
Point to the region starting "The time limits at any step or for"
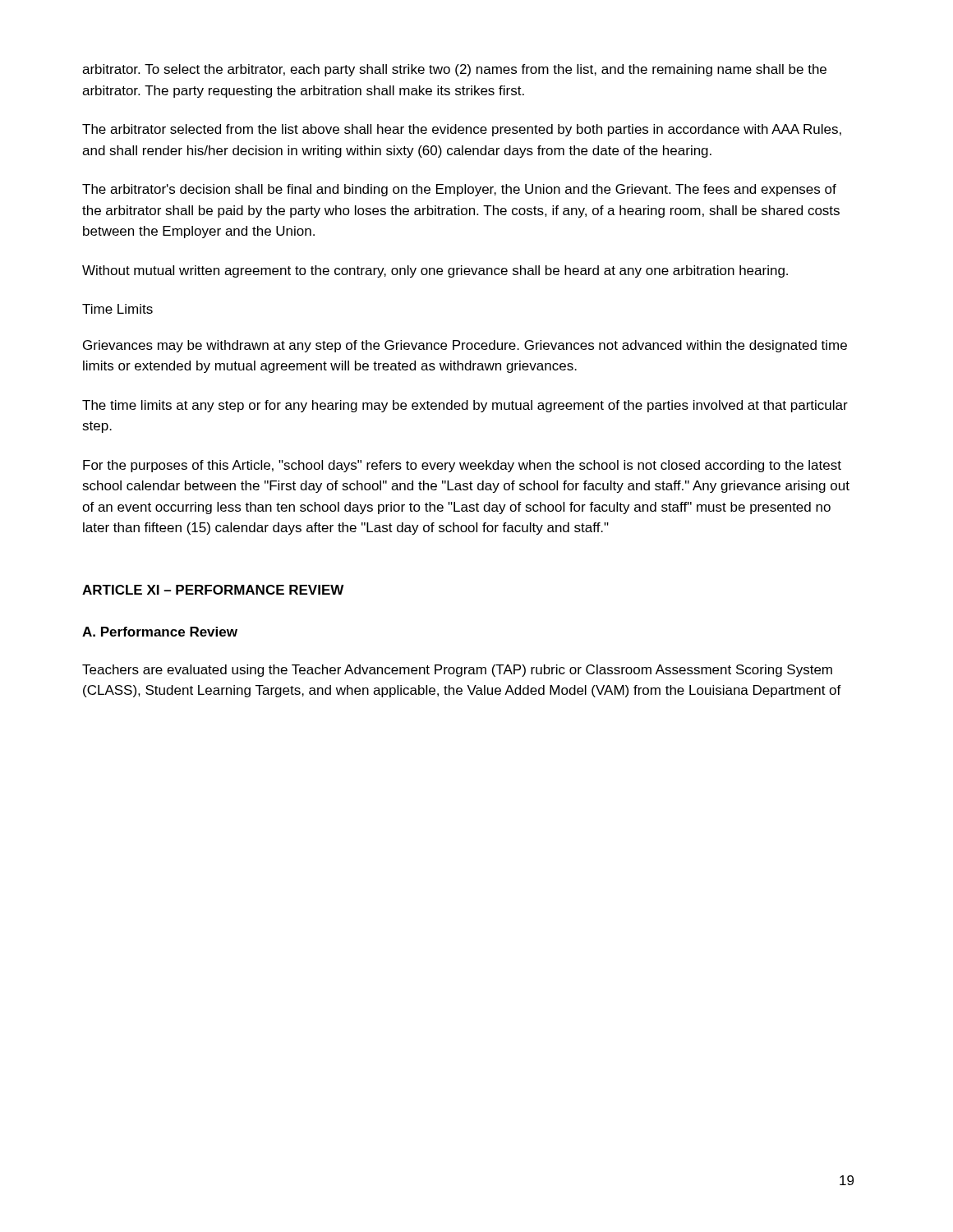pos(465,415)
